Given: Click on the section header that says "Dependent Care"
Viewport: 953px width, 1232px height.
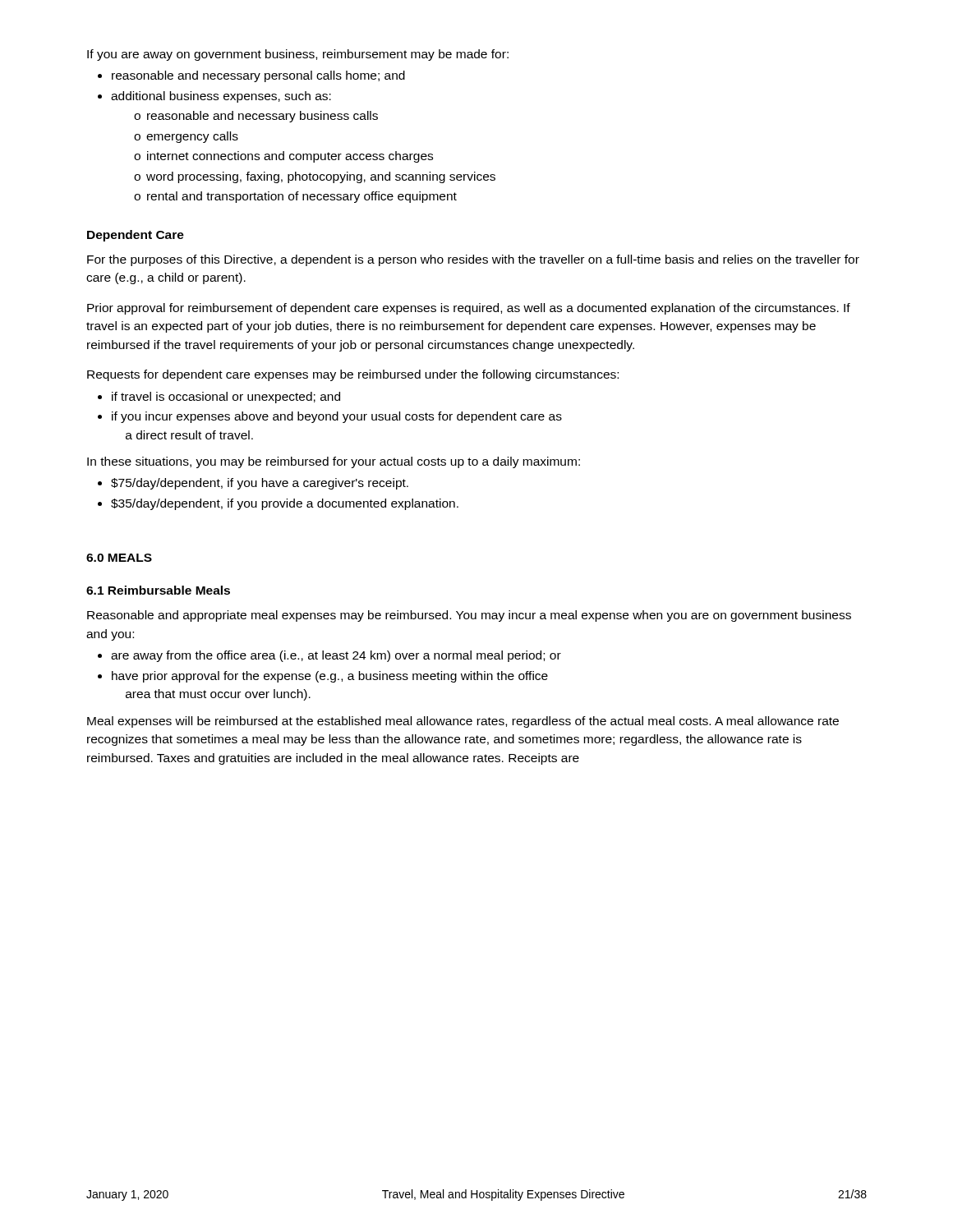Looking at the screenshot, I should [135, 234].
